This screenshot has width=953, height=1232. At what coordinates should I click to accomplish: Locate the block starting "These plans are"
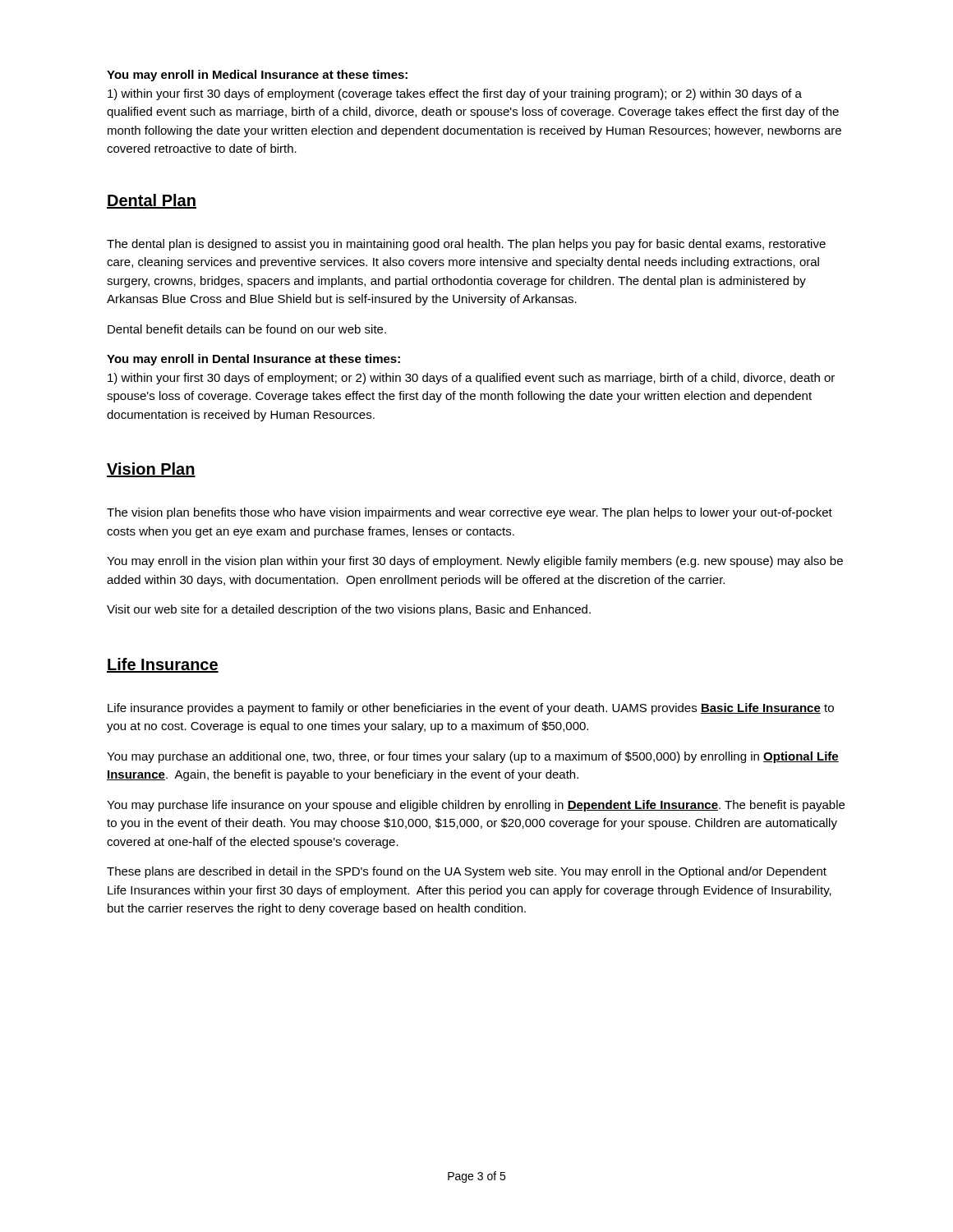coord(469,890)
